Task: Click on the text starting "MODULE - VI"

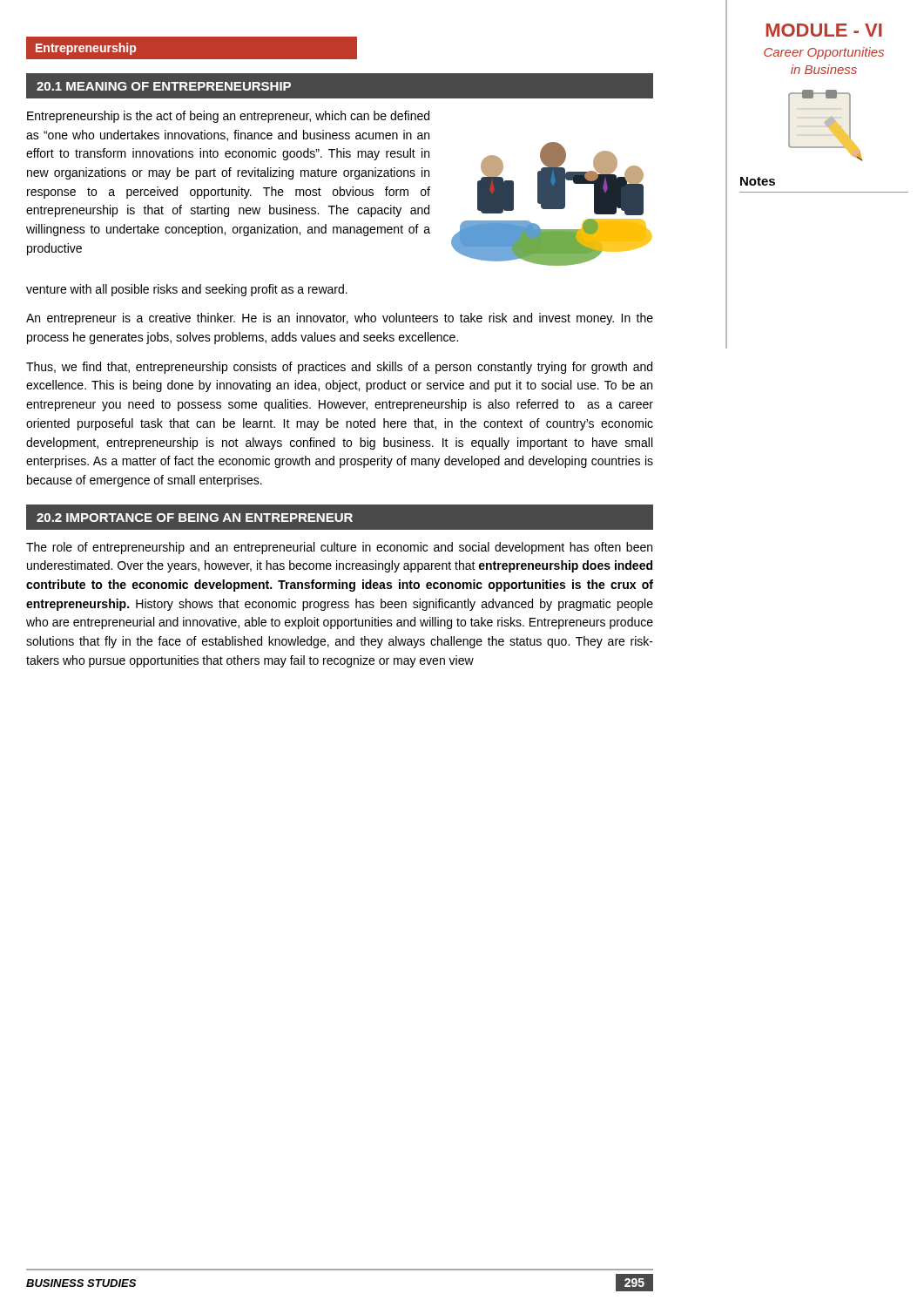Action: click(824, 31)
